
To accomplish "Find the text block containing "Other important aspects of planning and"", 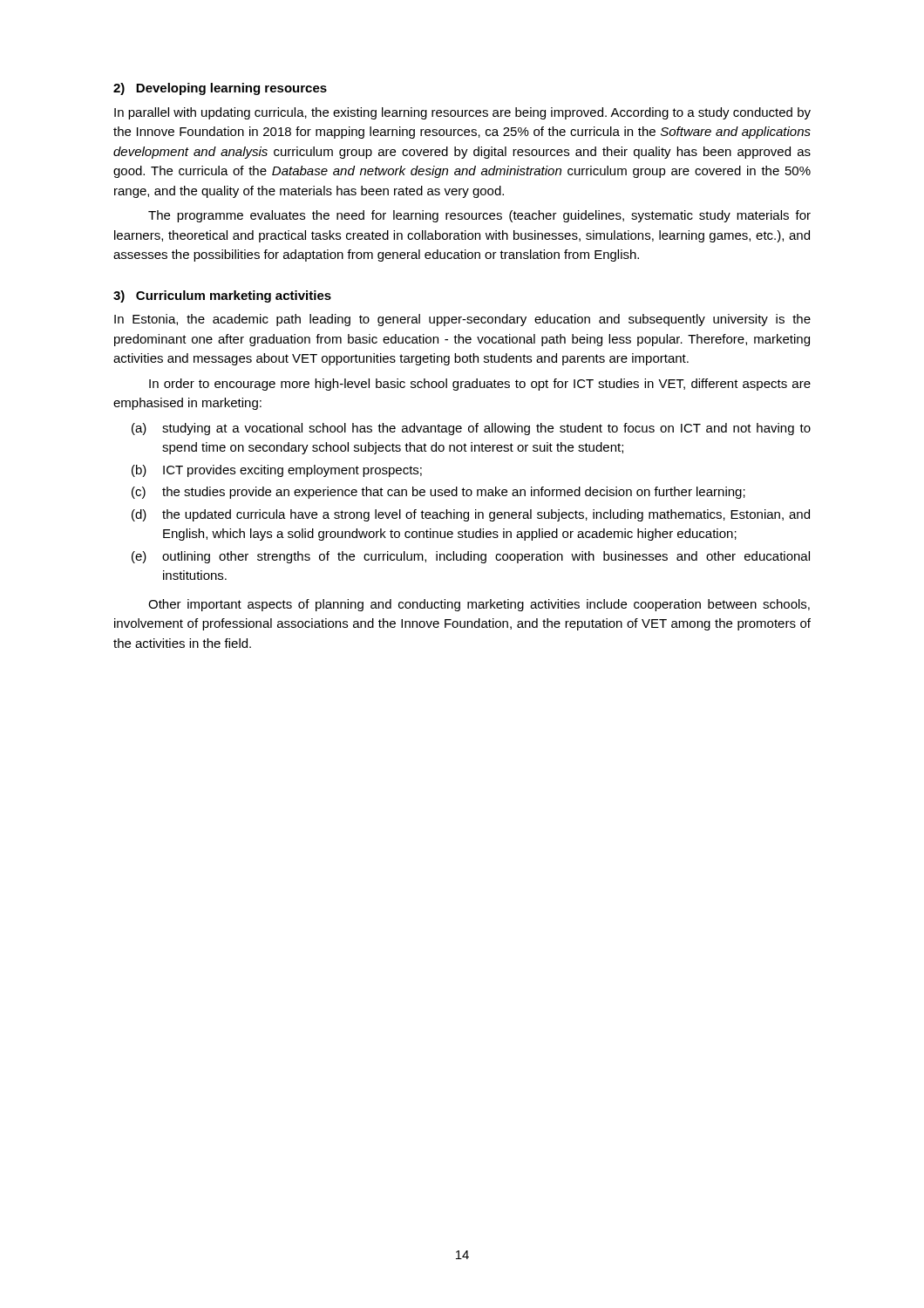I will 462,623.
